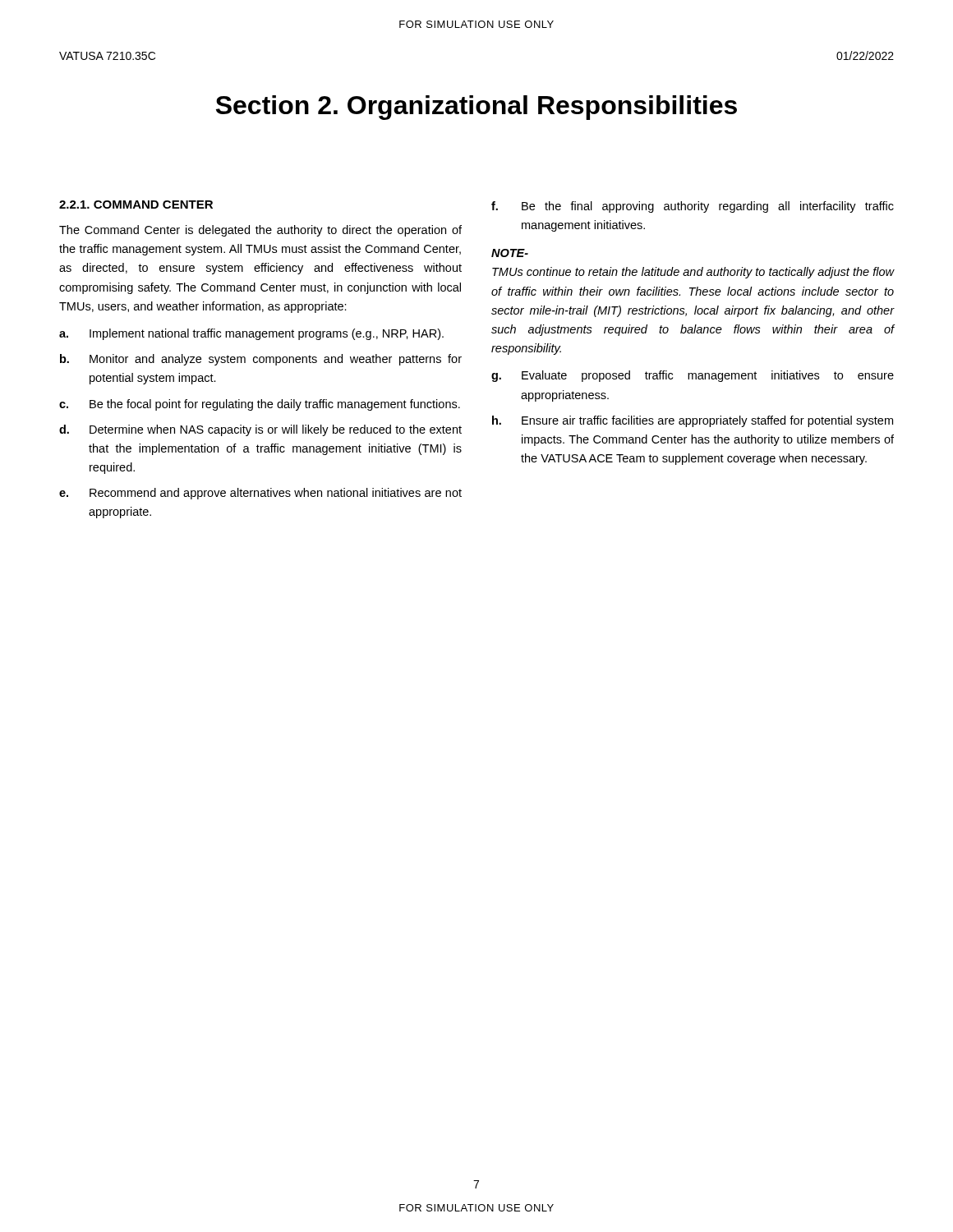This screenshot has width=953, height=1232.
Task: Navigate to the element starting "e. Recommend and approve alternatives when national"
Action: point(260,503)
